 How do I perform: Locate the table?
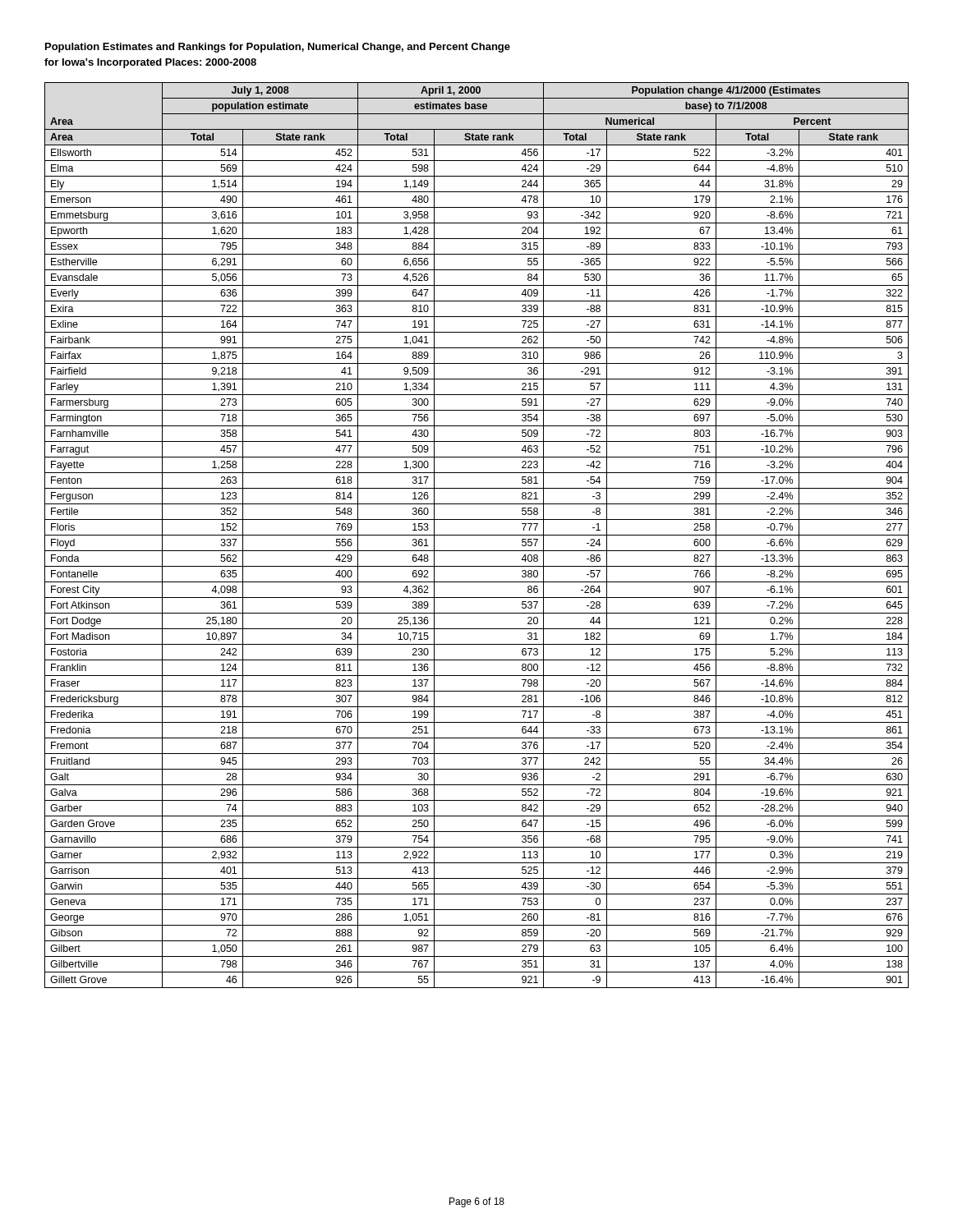tap(476, 535)
